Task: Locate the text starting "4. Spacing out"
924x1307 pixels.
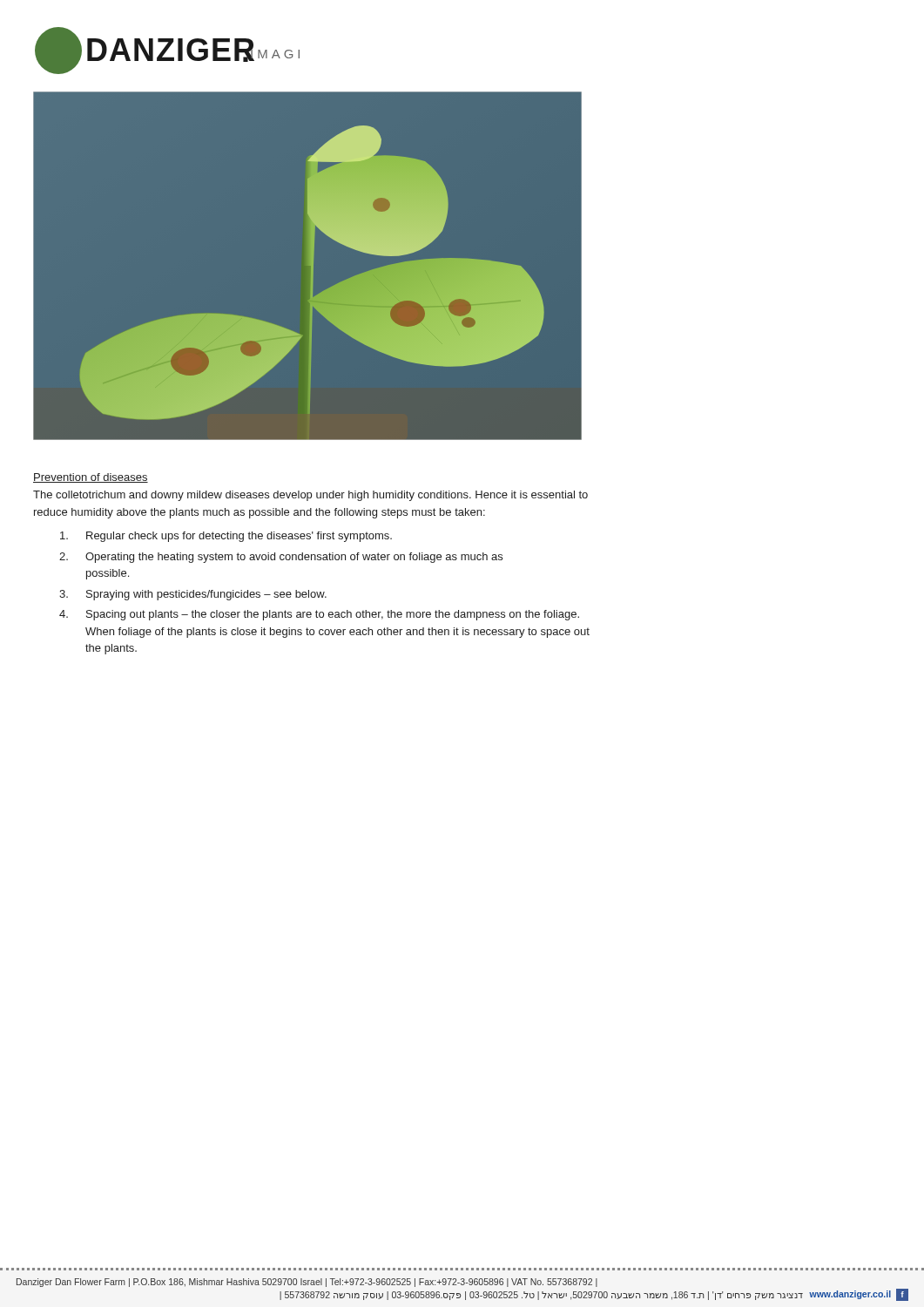Action: (x=312, y=631)
